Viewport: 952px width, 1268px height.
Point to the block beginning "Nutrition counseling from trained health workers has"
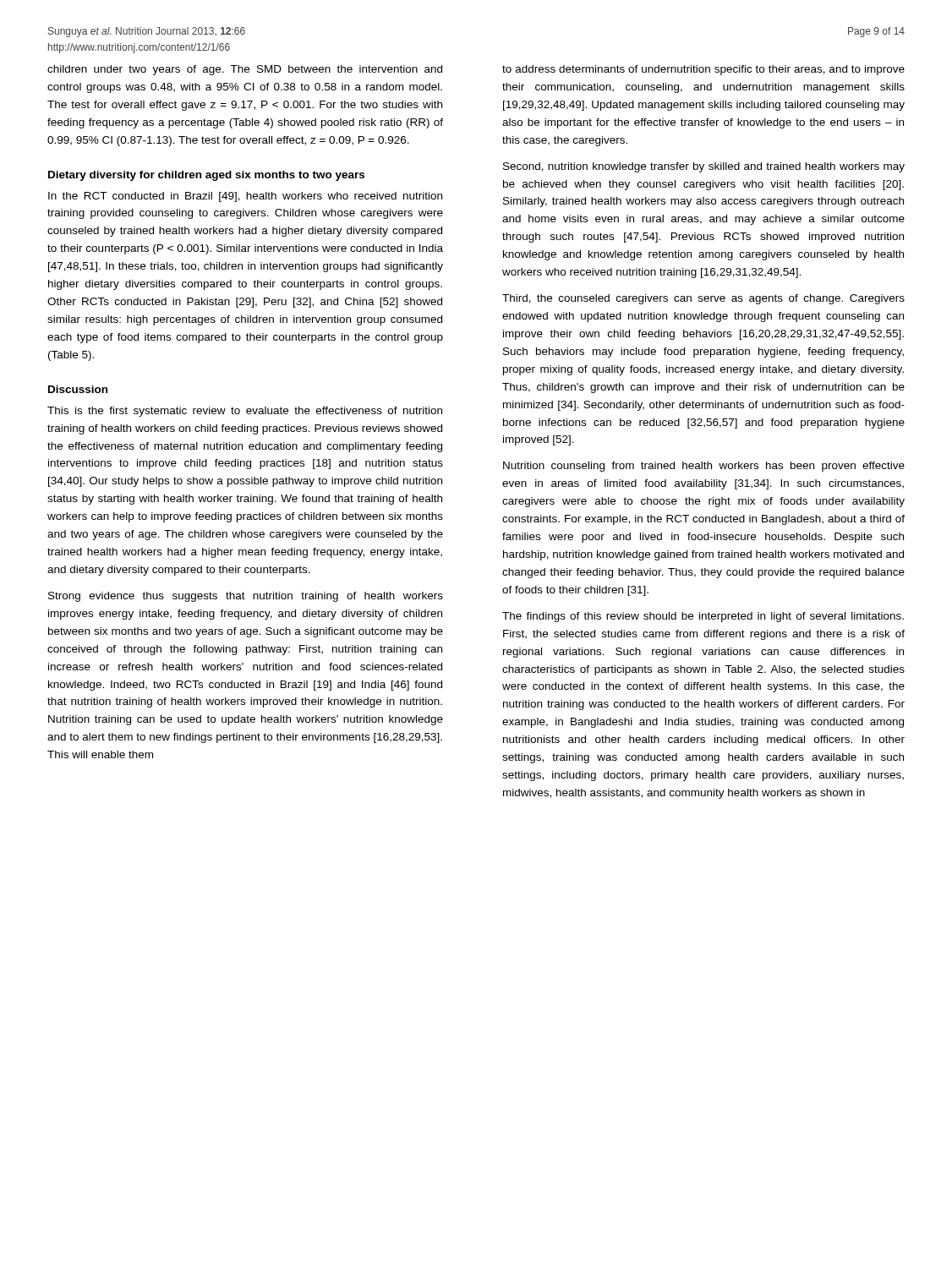(x=703, y=528)
